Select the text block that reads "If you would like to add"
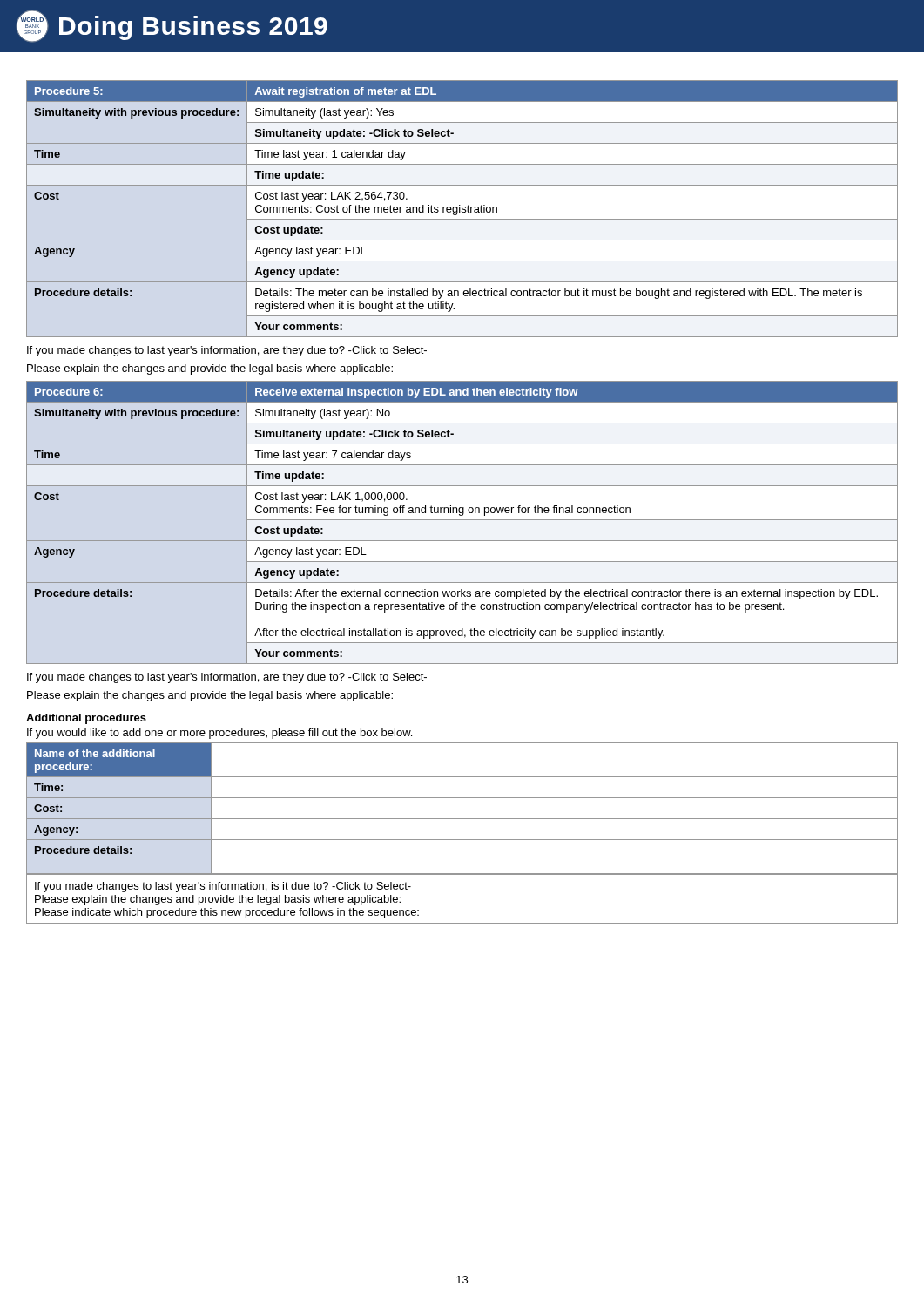Viewport: 924px width, 1307px height. (220, 732)
